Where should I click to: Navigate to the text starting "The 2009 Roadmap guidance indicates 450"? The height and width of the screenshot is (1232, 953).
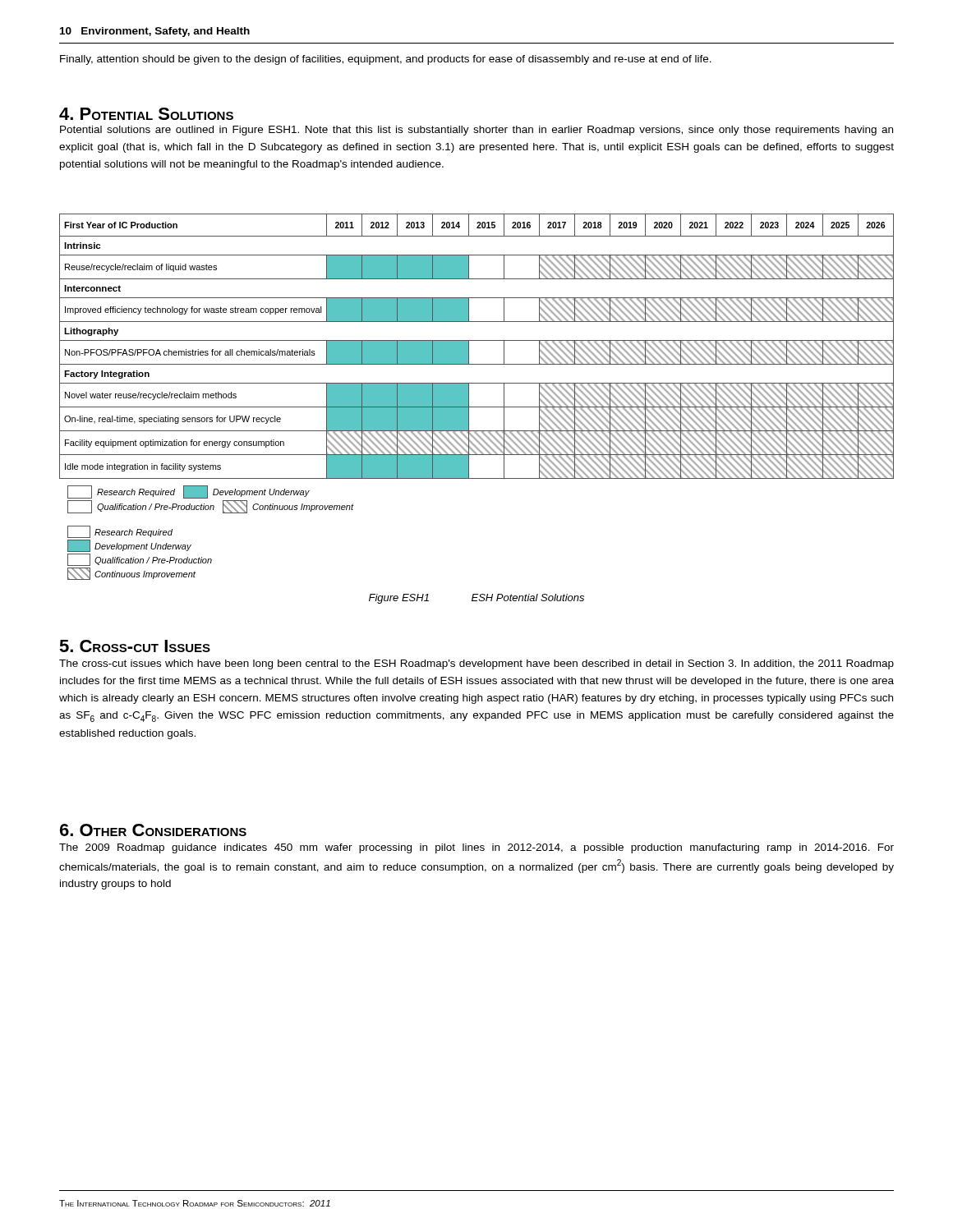point(476,866)
